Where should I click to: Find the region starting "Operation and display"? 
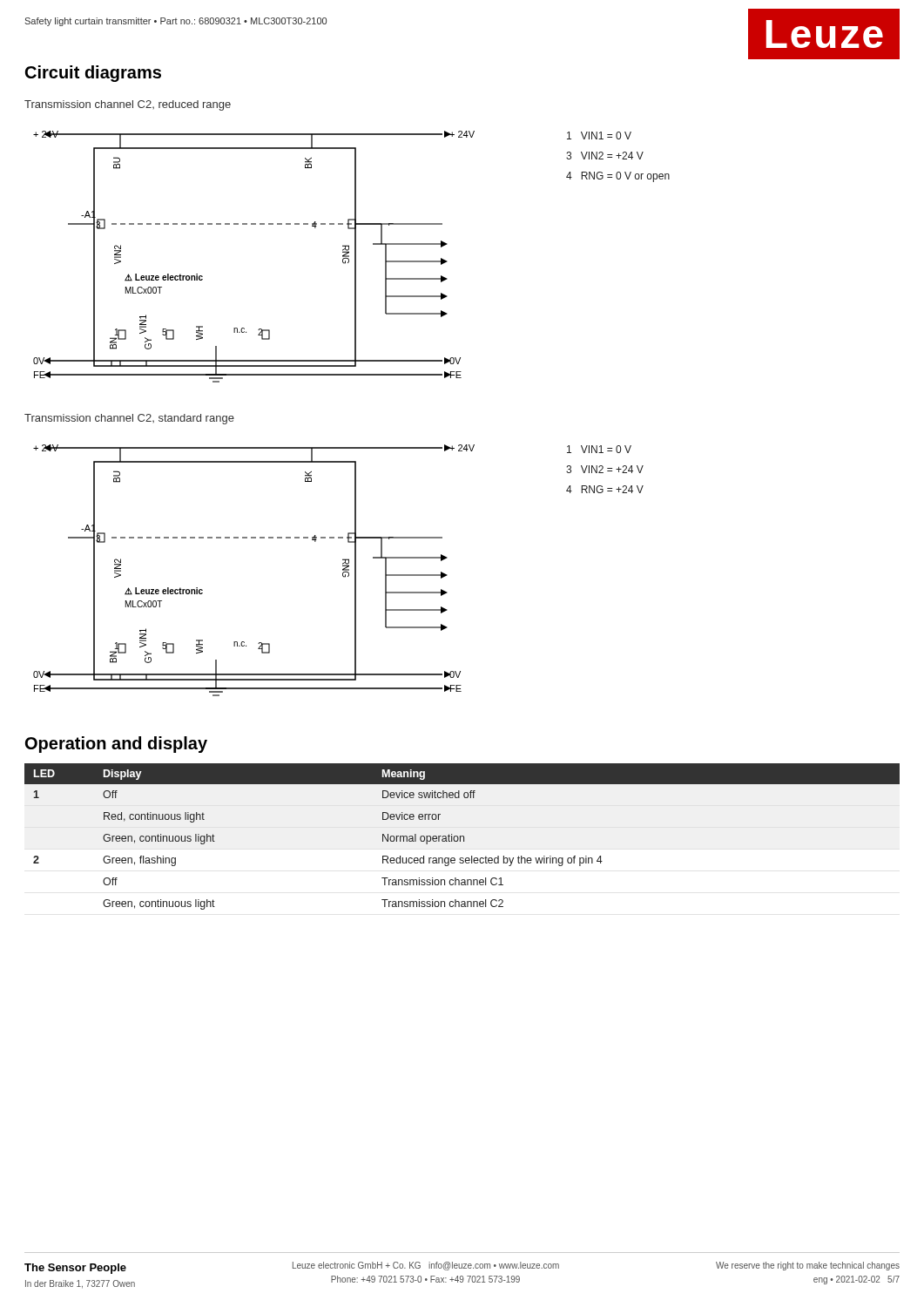(116, 743)
